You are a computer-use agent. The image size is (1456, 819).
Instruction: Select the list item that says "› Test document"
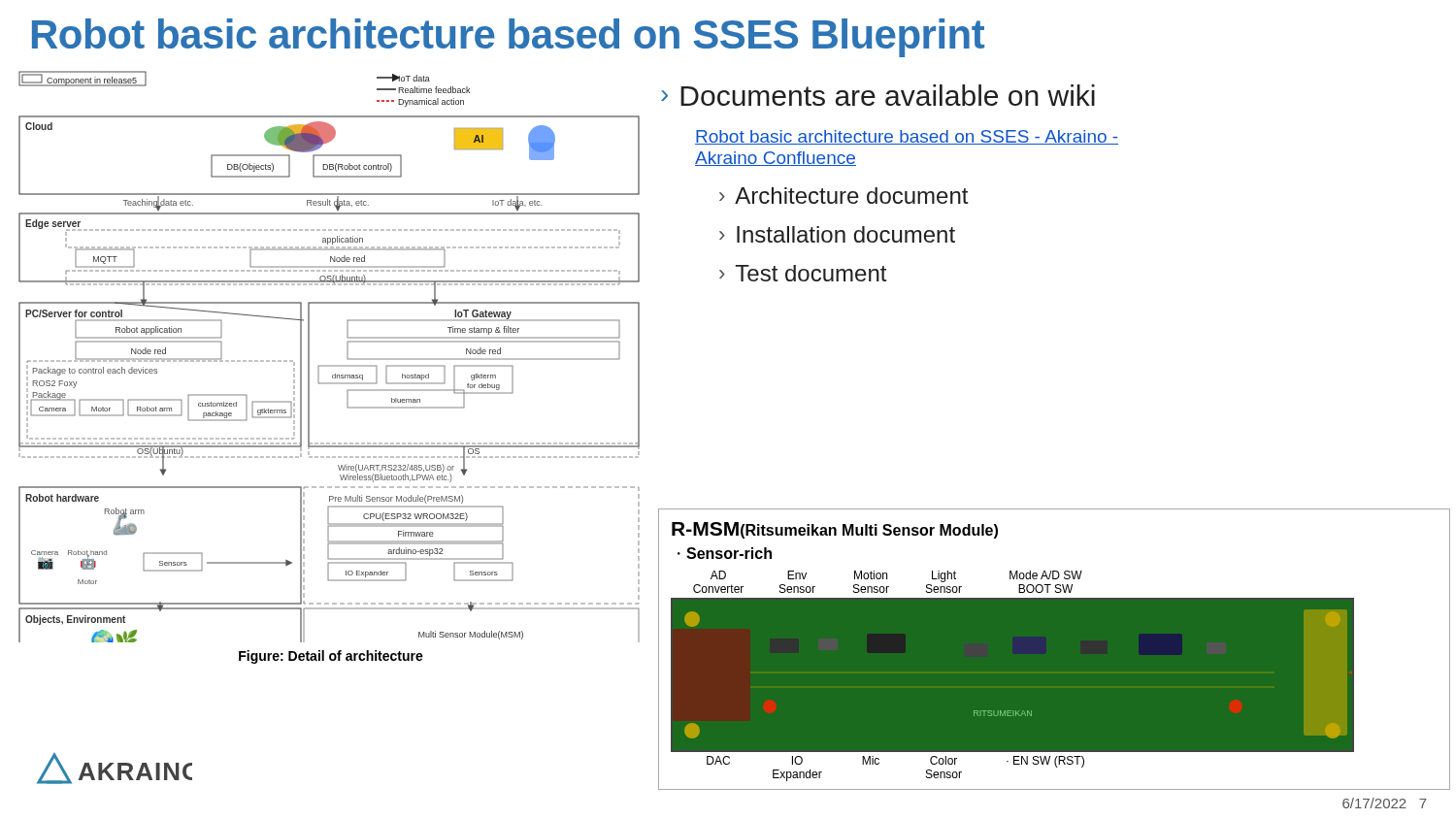pyautogui.click(x=802, y=274)
